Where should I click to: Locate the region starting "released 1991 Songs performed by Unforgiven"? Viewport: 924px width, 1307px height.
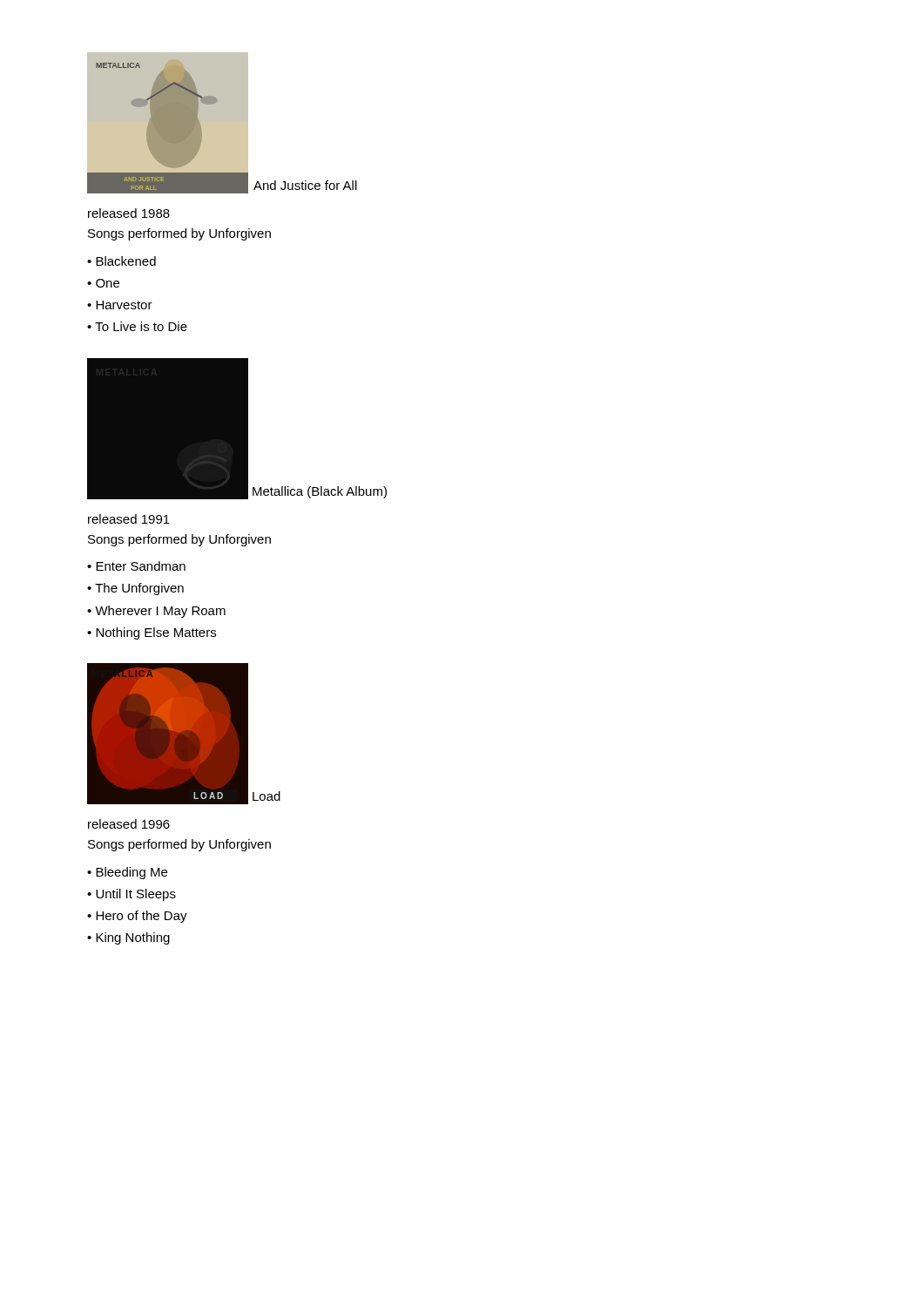click(179, 529)
